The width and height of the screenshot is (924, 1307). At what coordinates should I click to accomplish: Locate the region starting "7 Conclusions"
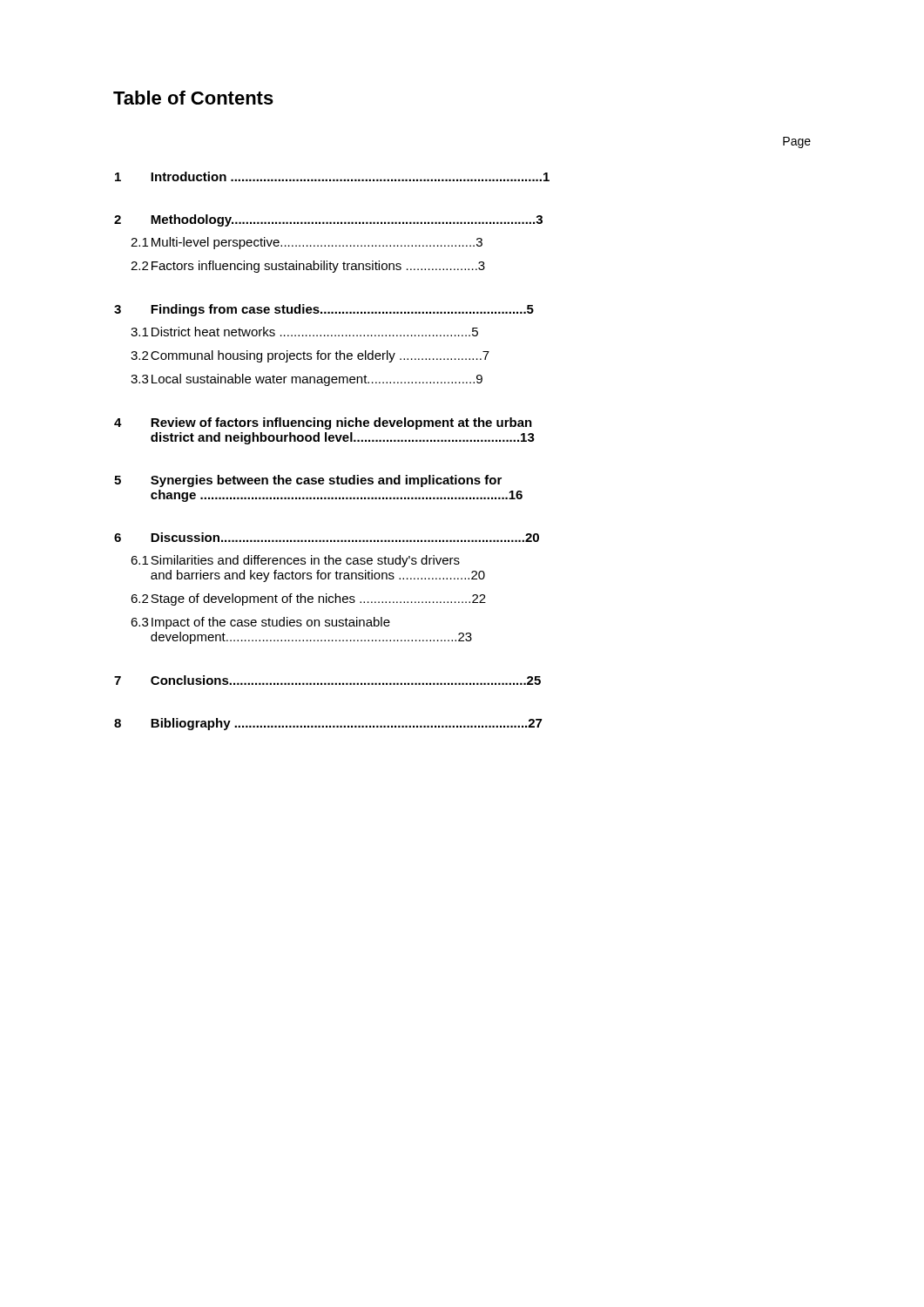[x=462, y=680]
